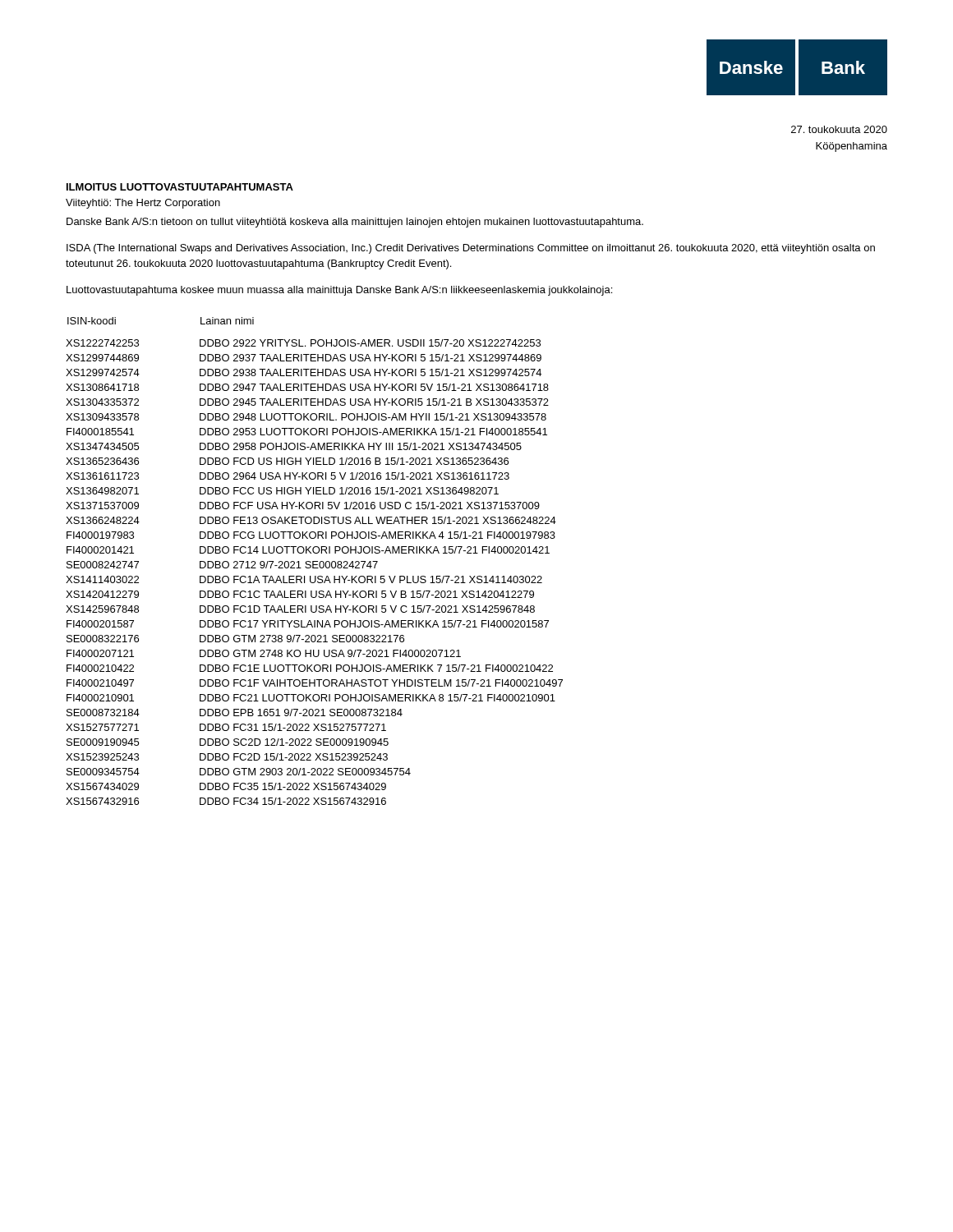The image size is (953, 1232).
Task: Find the text block containing "Luottovastuutapahtuma koskee muun muassa alla mainittuja Danske"
Action: tap(339, 289)
